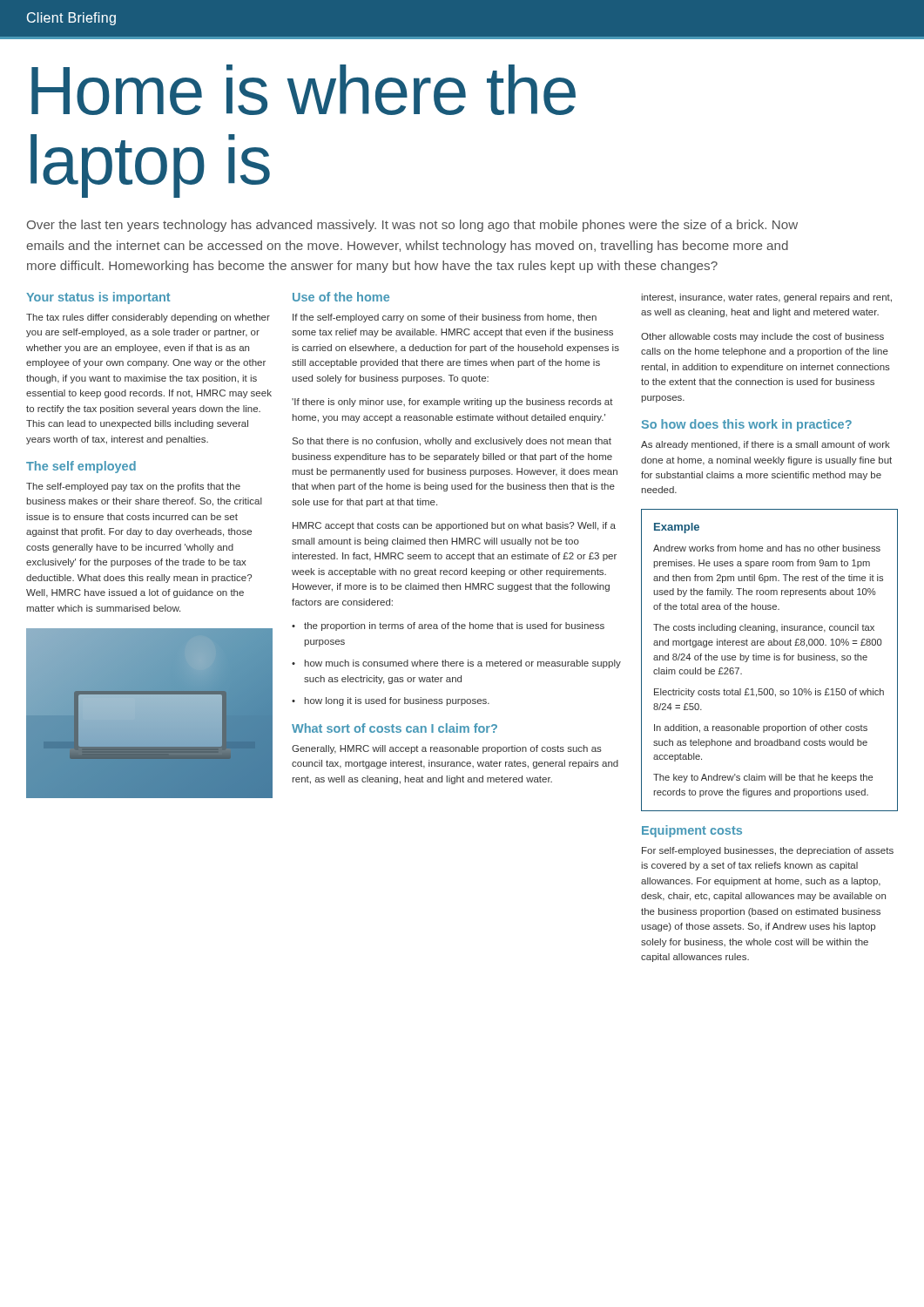Viewport: 924px width, 1307px height.
Task: Navigate to the passage starting "HMRC accept that"
Action: tap(454, 564)
